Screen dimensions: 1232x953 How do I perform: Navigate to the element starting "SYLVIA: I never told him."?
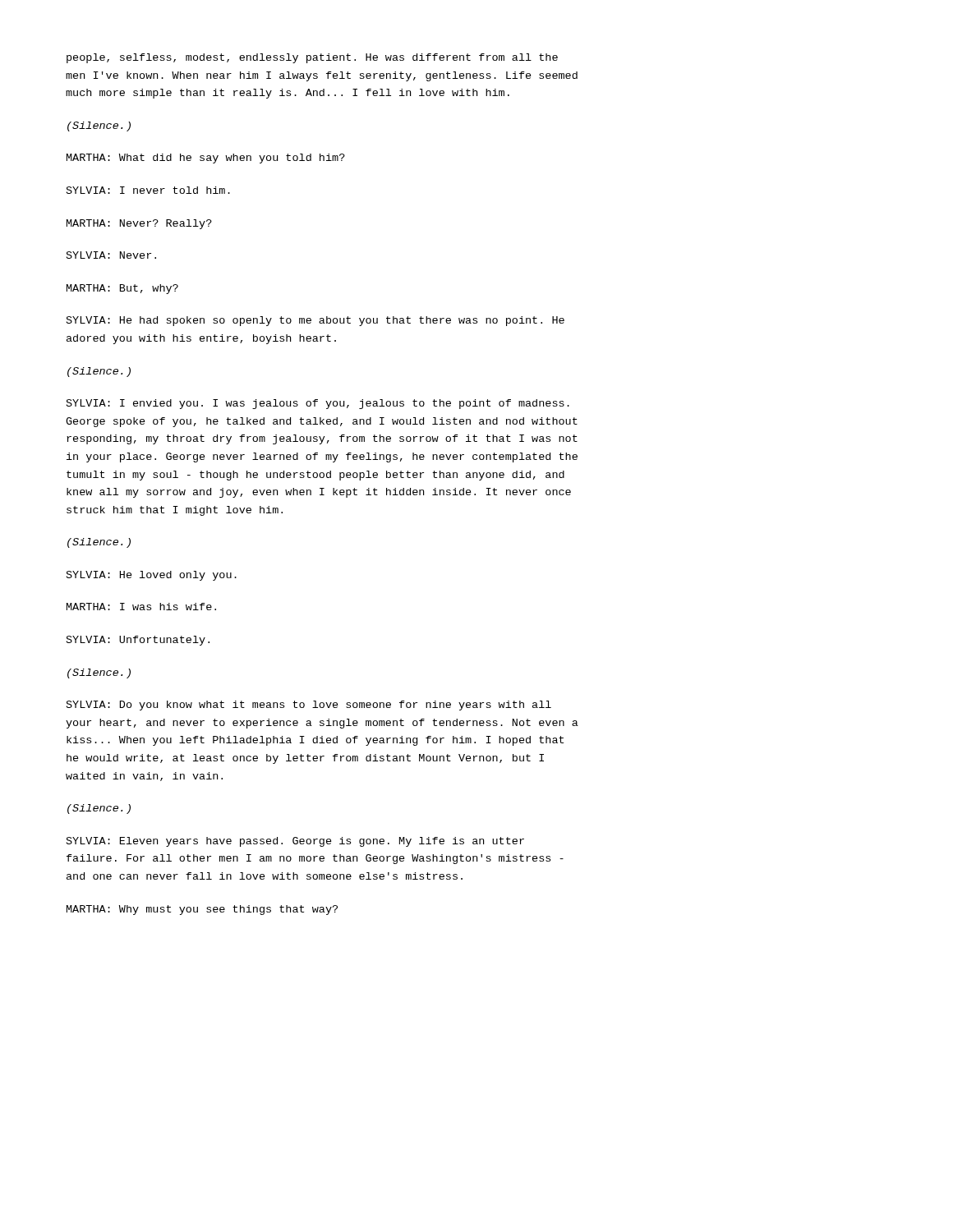coord(149,191)
